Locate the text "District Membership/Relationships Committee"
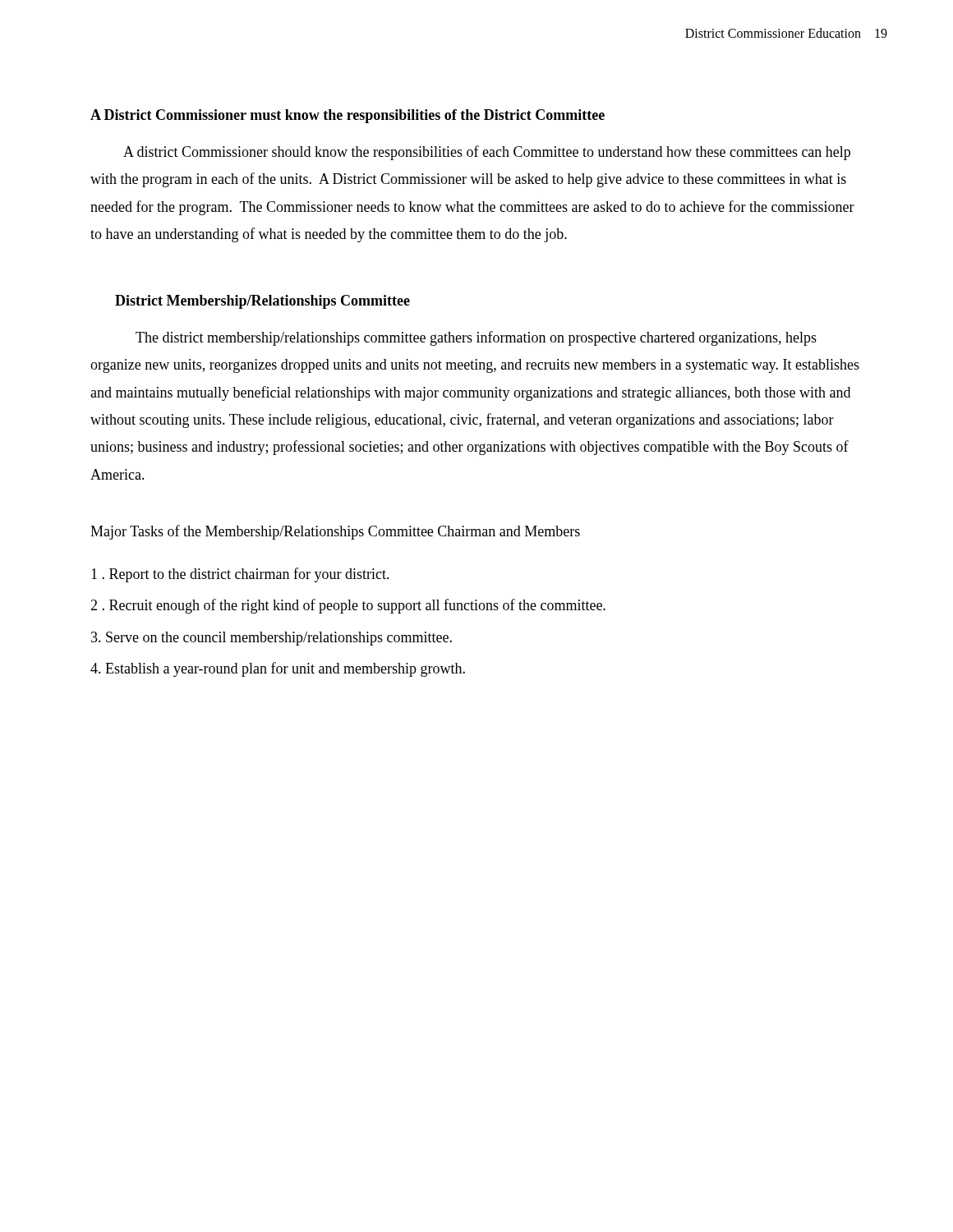953x1232 pixels. tap(262, 301)
